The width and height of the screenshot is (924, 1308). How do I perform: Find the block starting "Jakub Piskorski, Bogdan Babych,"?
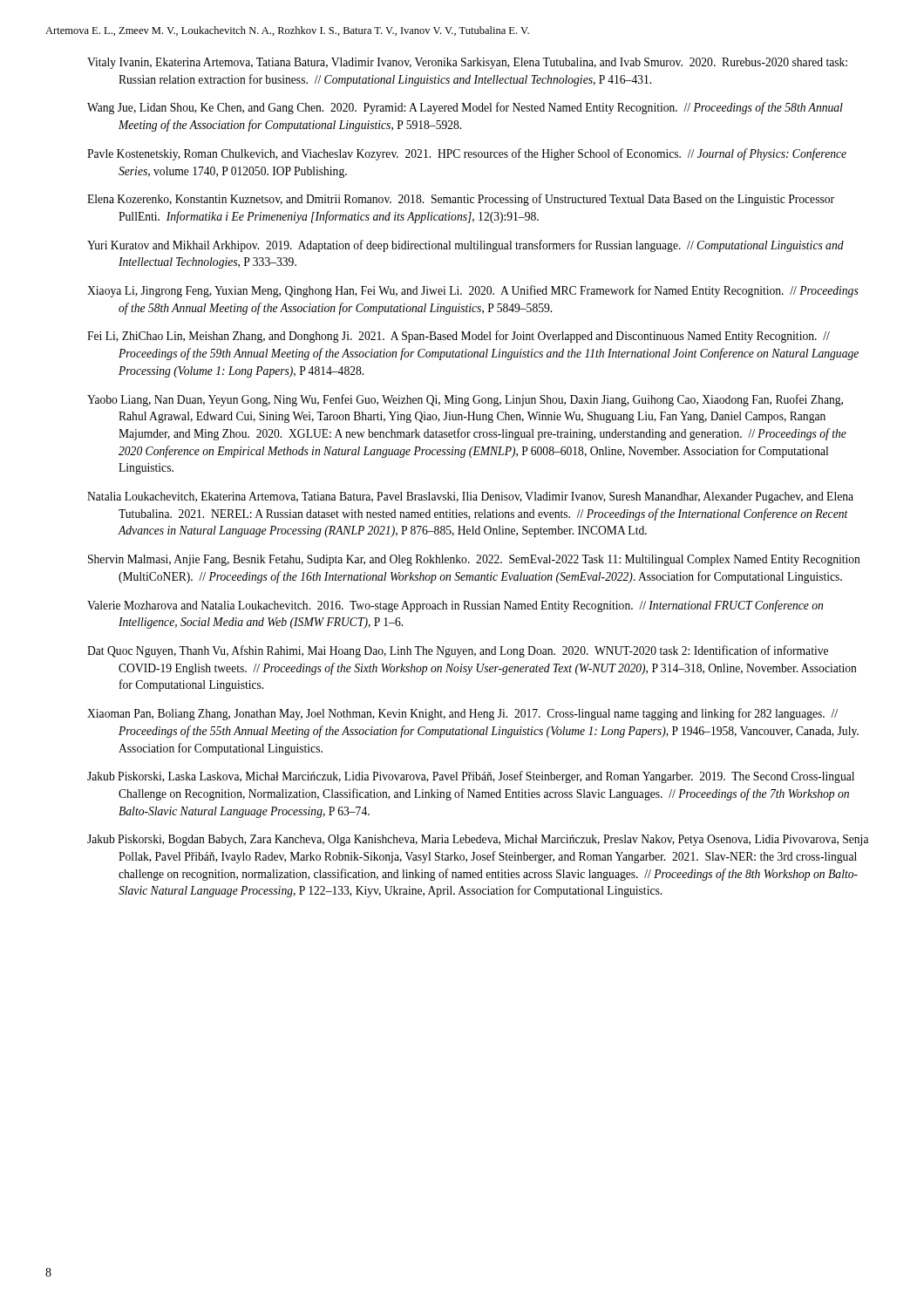(478, 865)
